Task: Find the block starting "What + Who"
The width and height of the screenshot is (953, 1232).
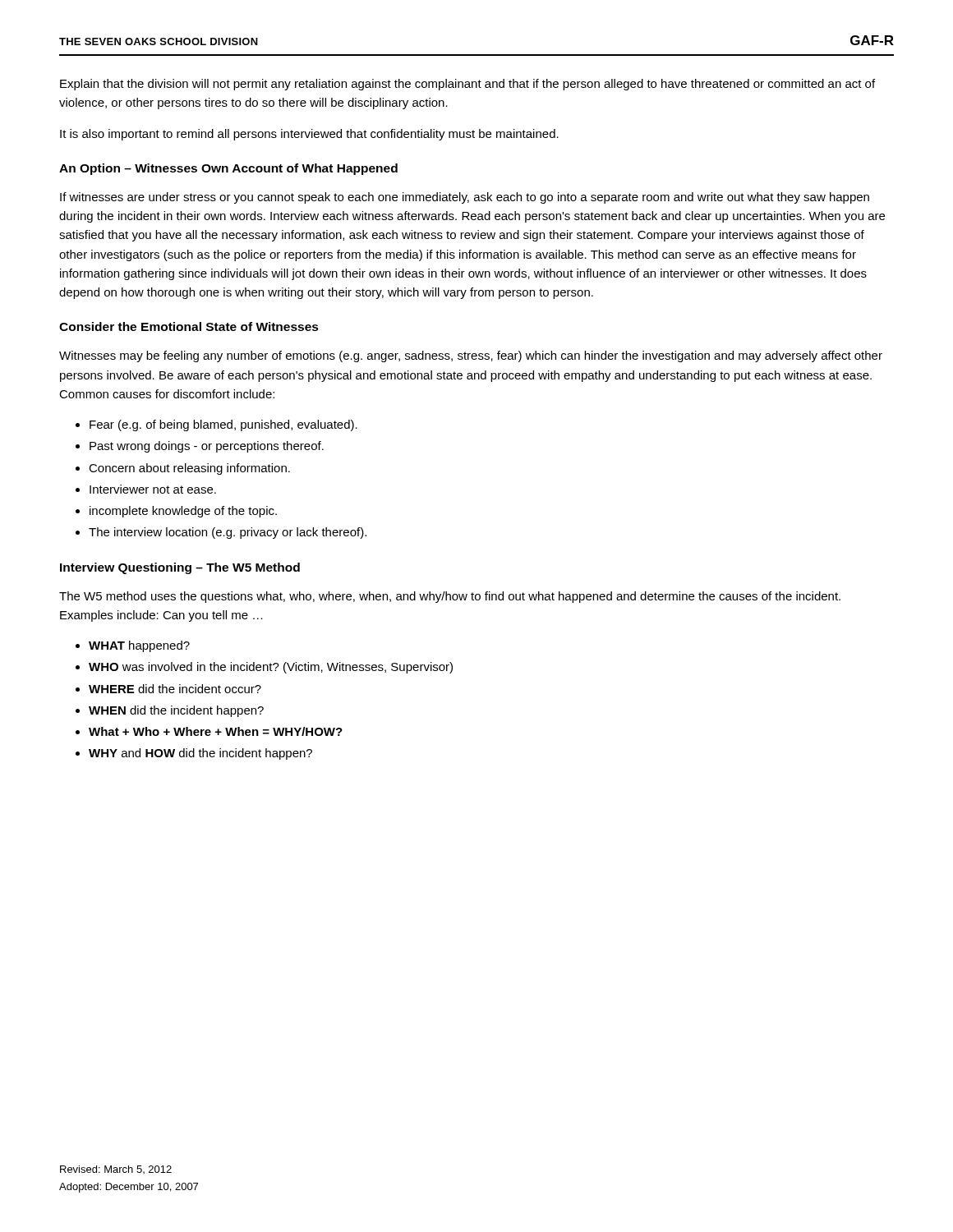Action: click(216, 731)
